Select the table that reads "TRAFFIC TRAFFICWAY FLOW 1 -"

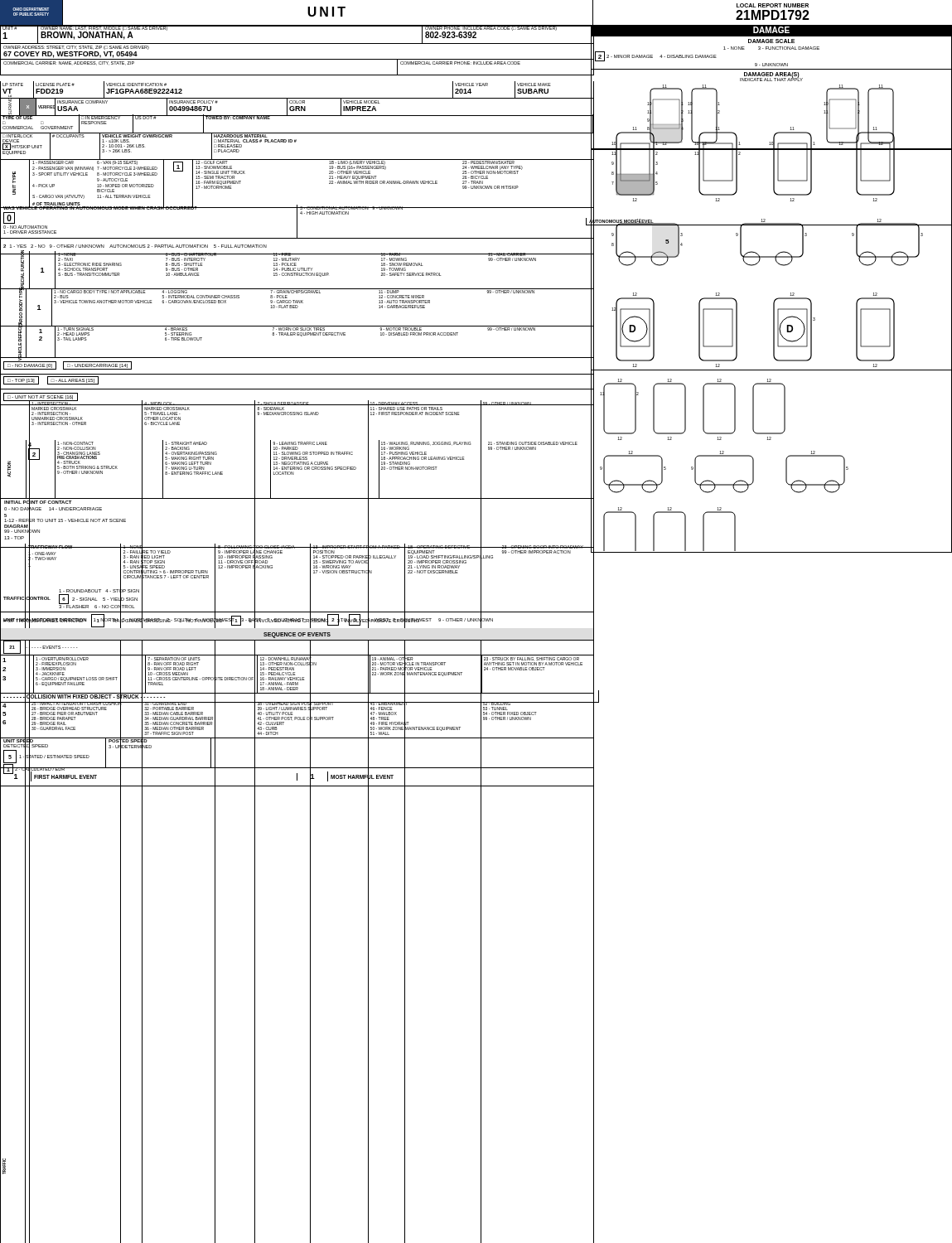pyautogui.click(x=297, y=893)
